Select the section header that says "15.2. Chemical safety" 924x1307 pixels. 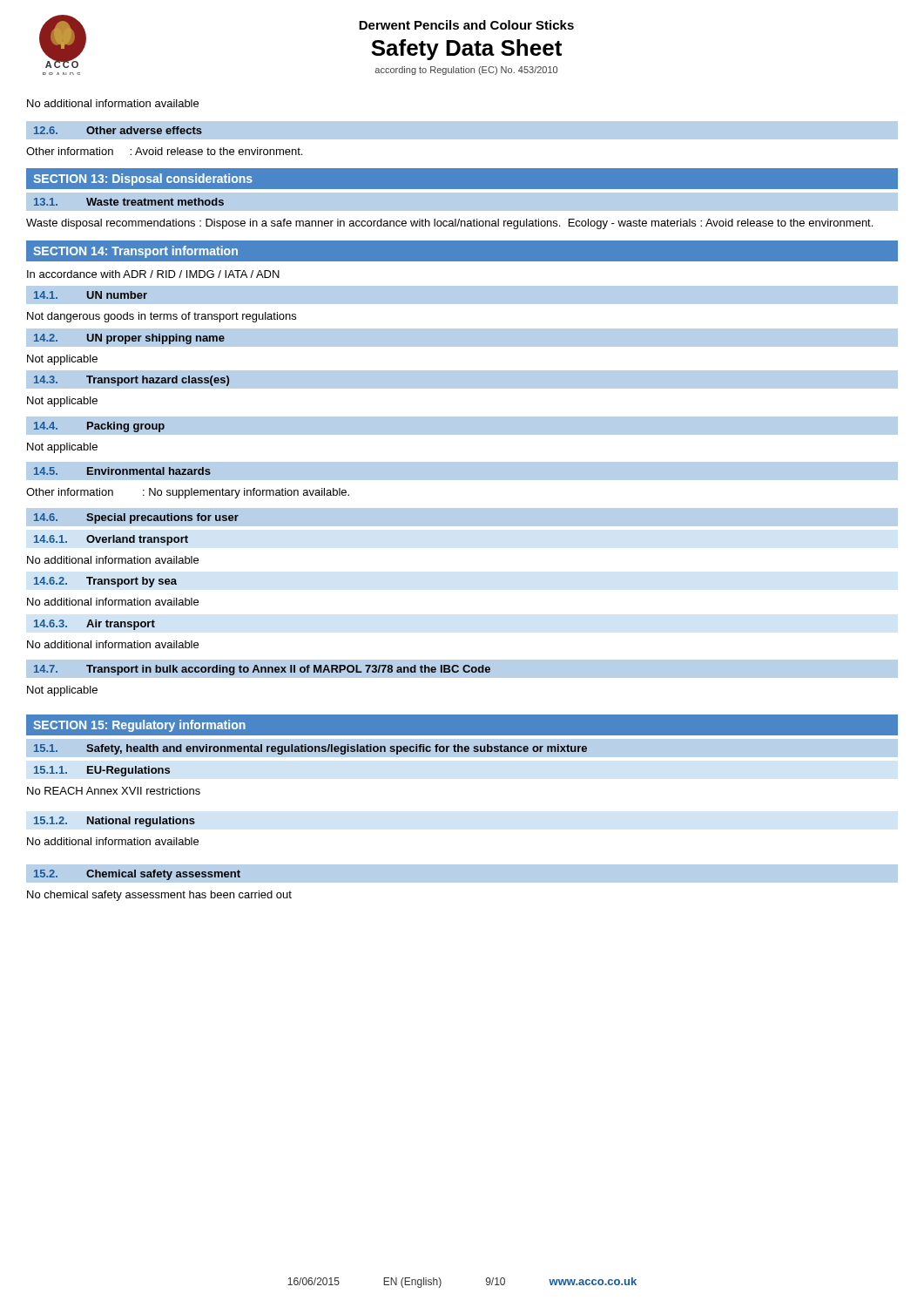tap(137, 873)
